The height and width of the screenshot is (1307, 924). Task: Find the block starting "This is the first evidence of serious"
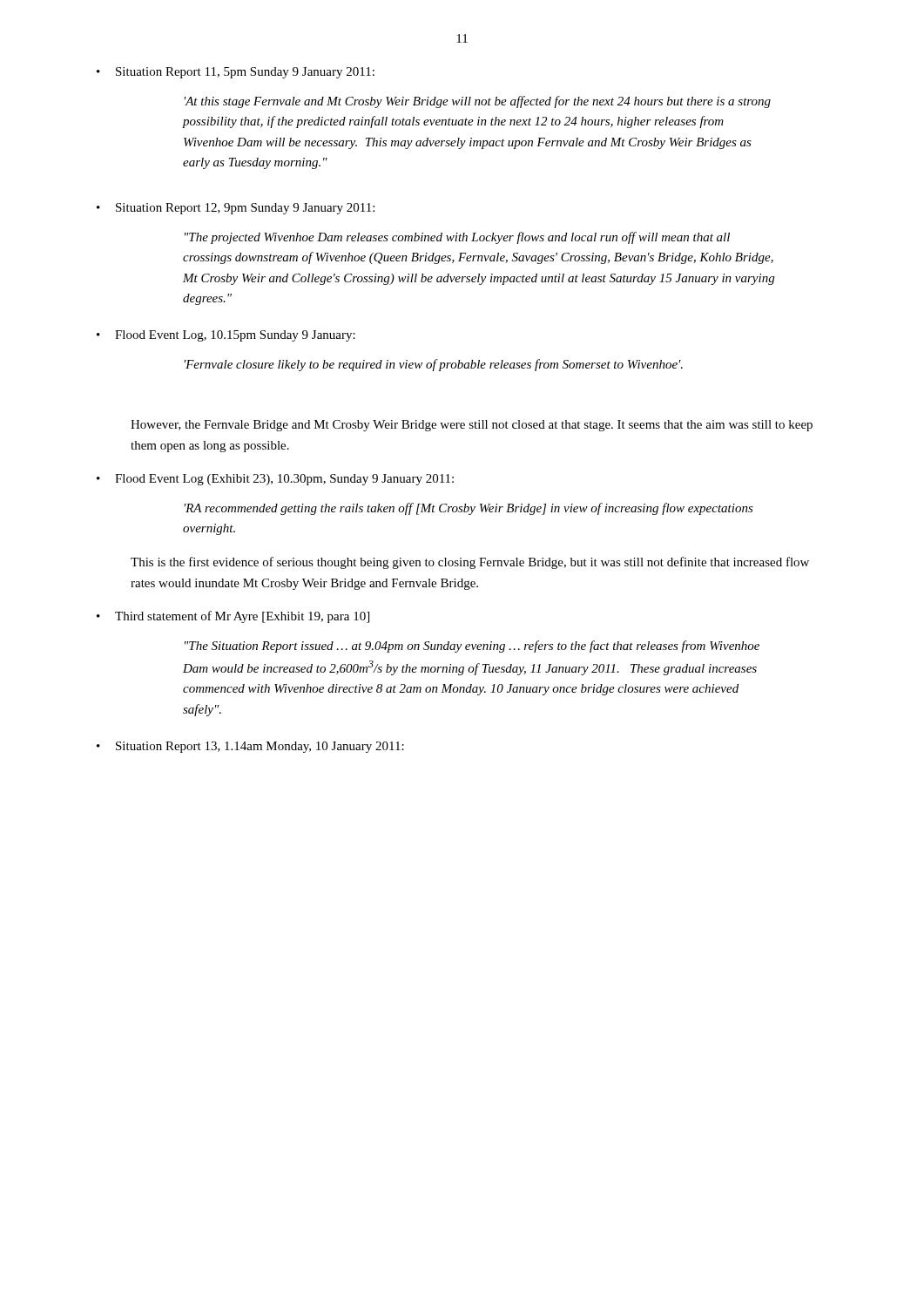tap(470, 572)
